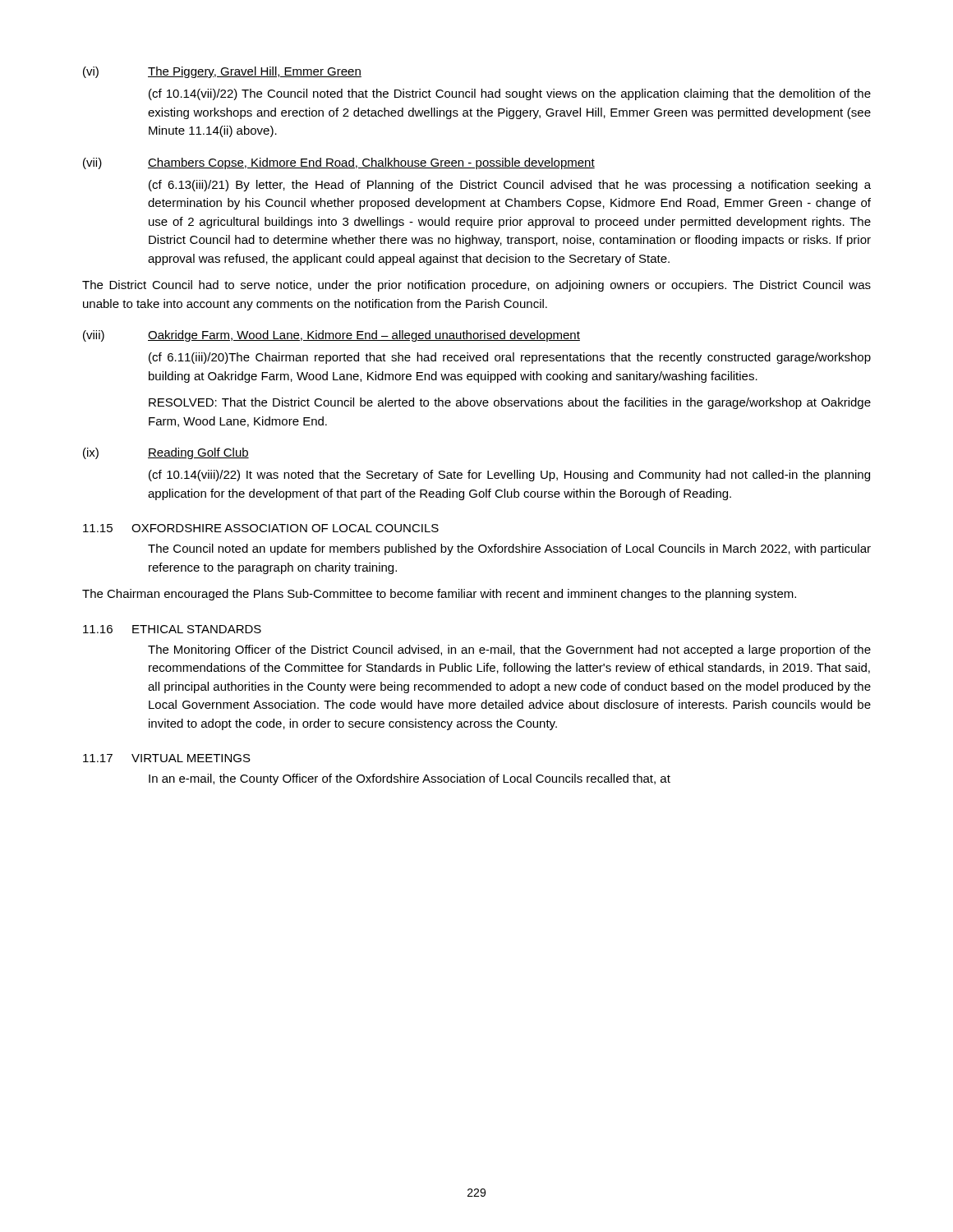Find the block on this page that starts "The Chairman encouraged the Plans Sub-Committee to"
The width and height of the screenshot is (953, 1232).
440,593
